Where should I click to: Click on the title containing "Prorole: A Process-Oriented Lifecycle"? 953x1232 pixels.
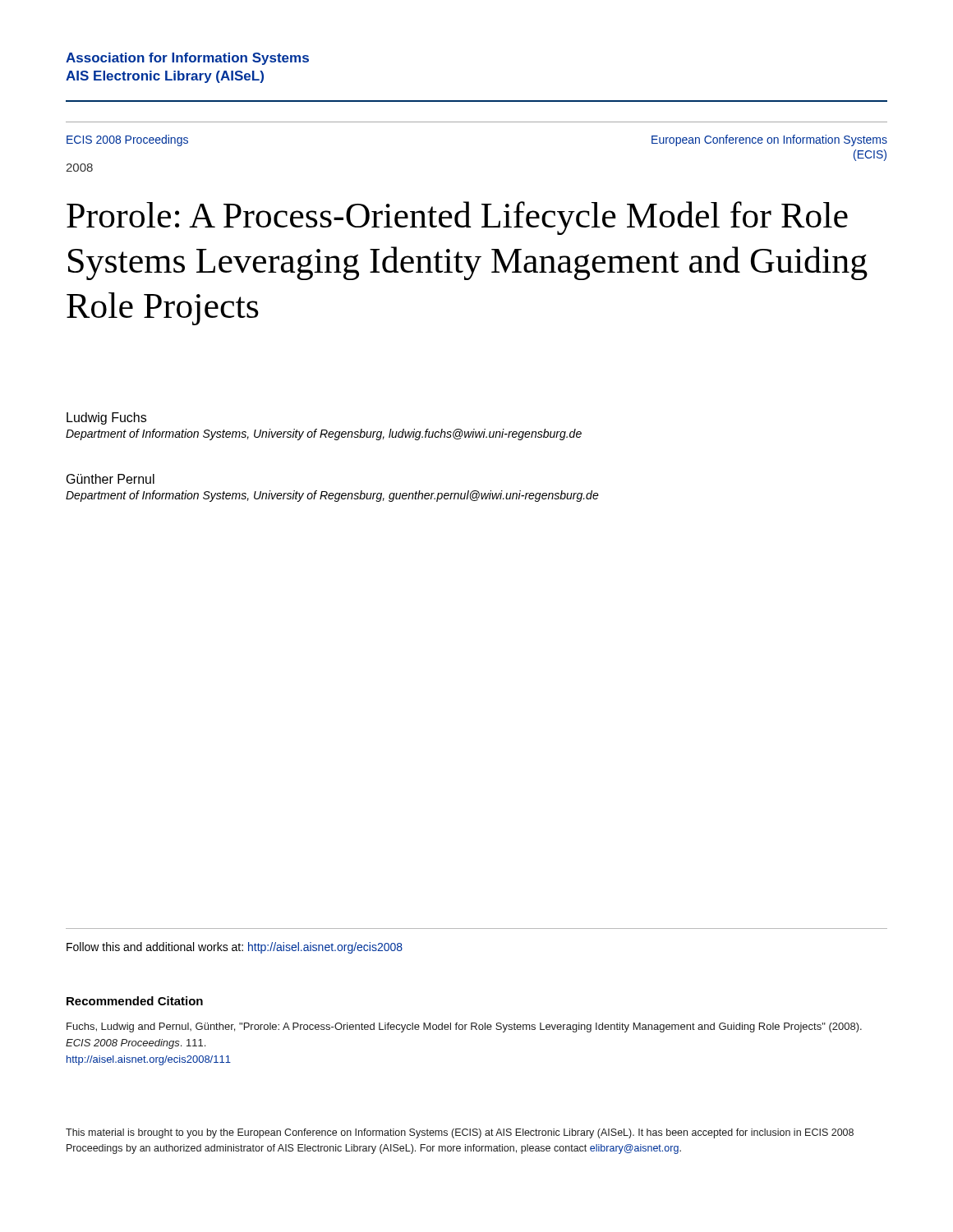[467, 261]
